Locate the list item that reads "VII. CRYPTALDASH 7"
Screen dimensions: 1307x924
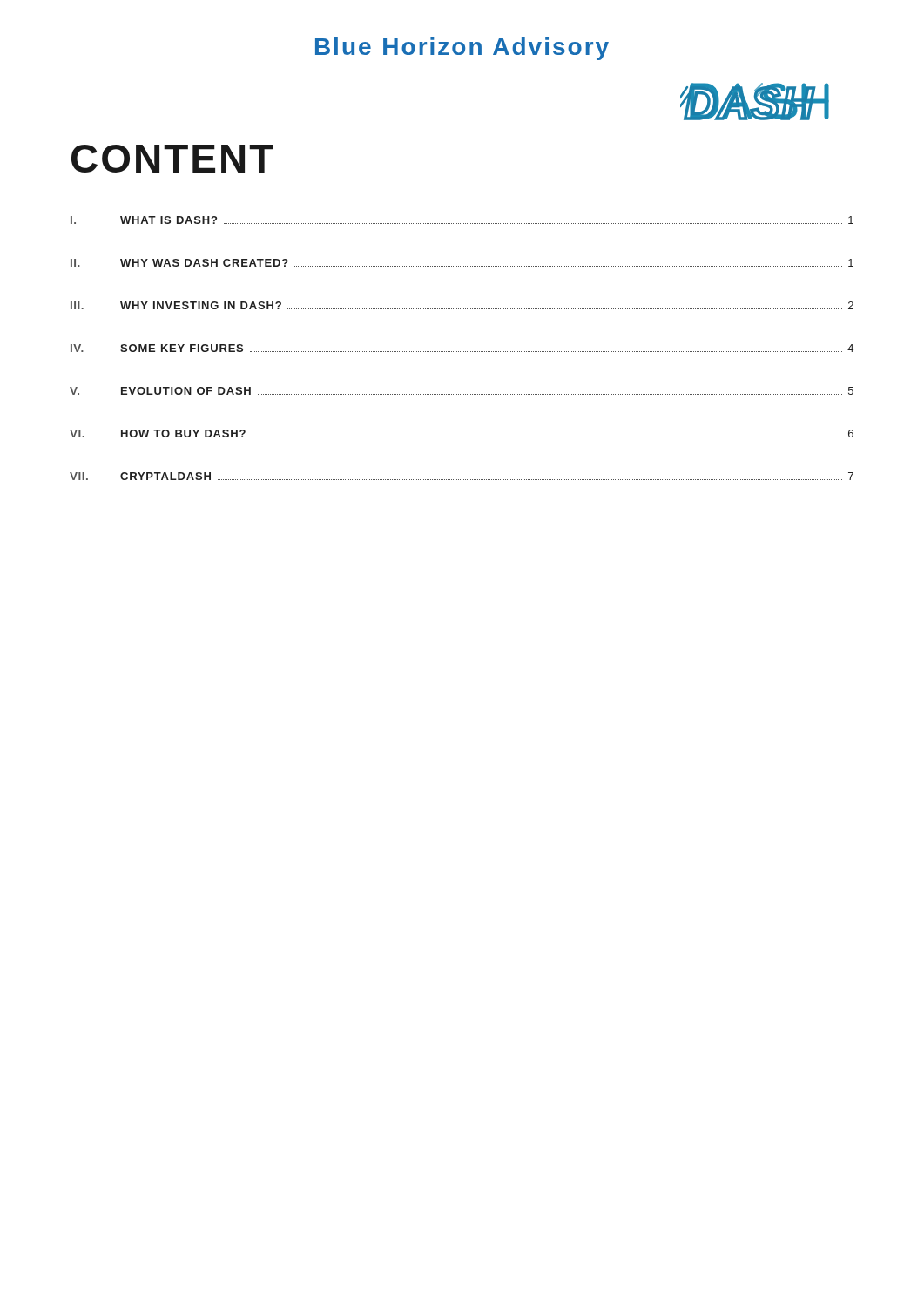[x=462, y=476]
